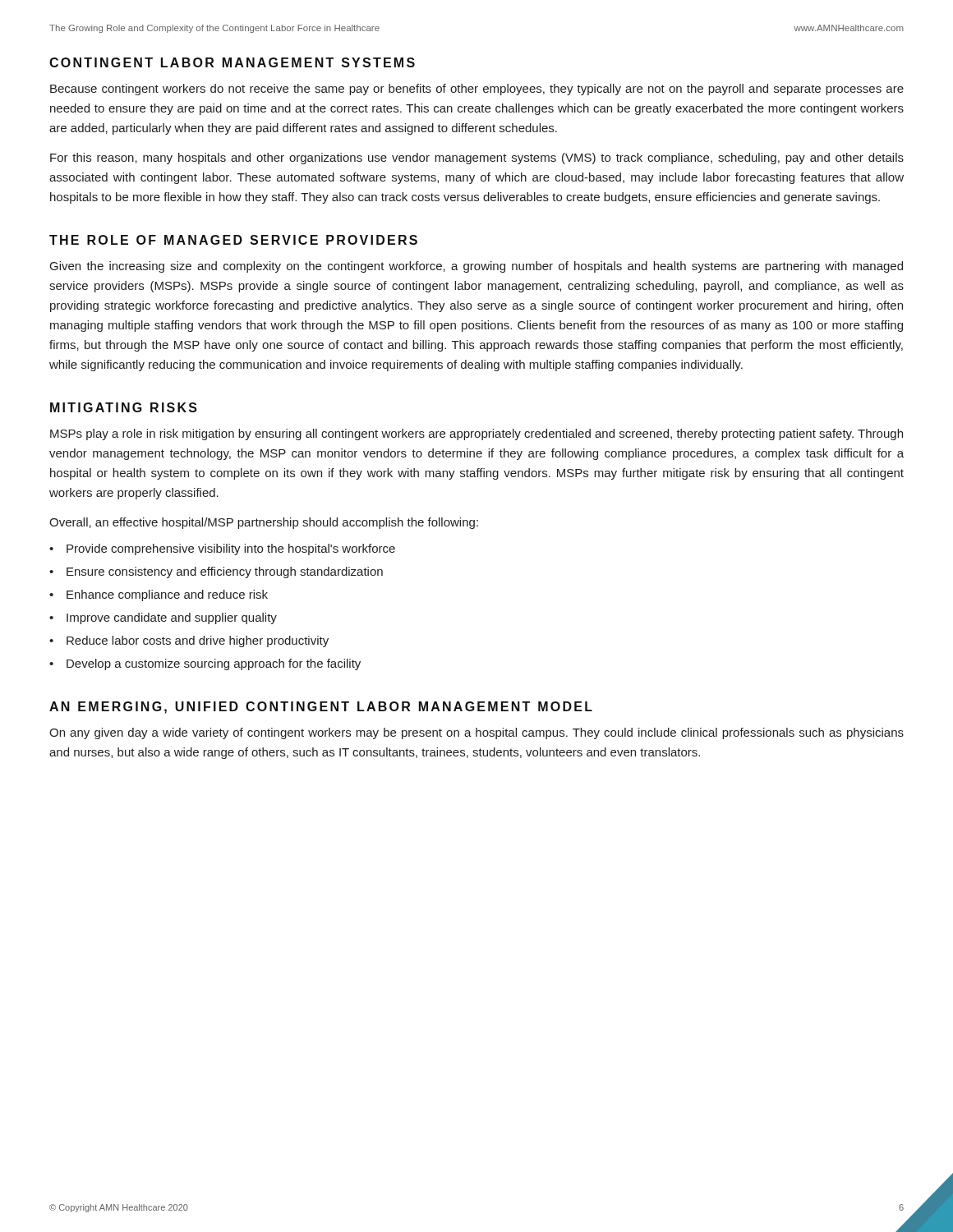Image resolution: width=953 pixels, height=1232 pixels.
Task: Locate the text block containing "On any given day a wide variety"
Action: point(476,742)
